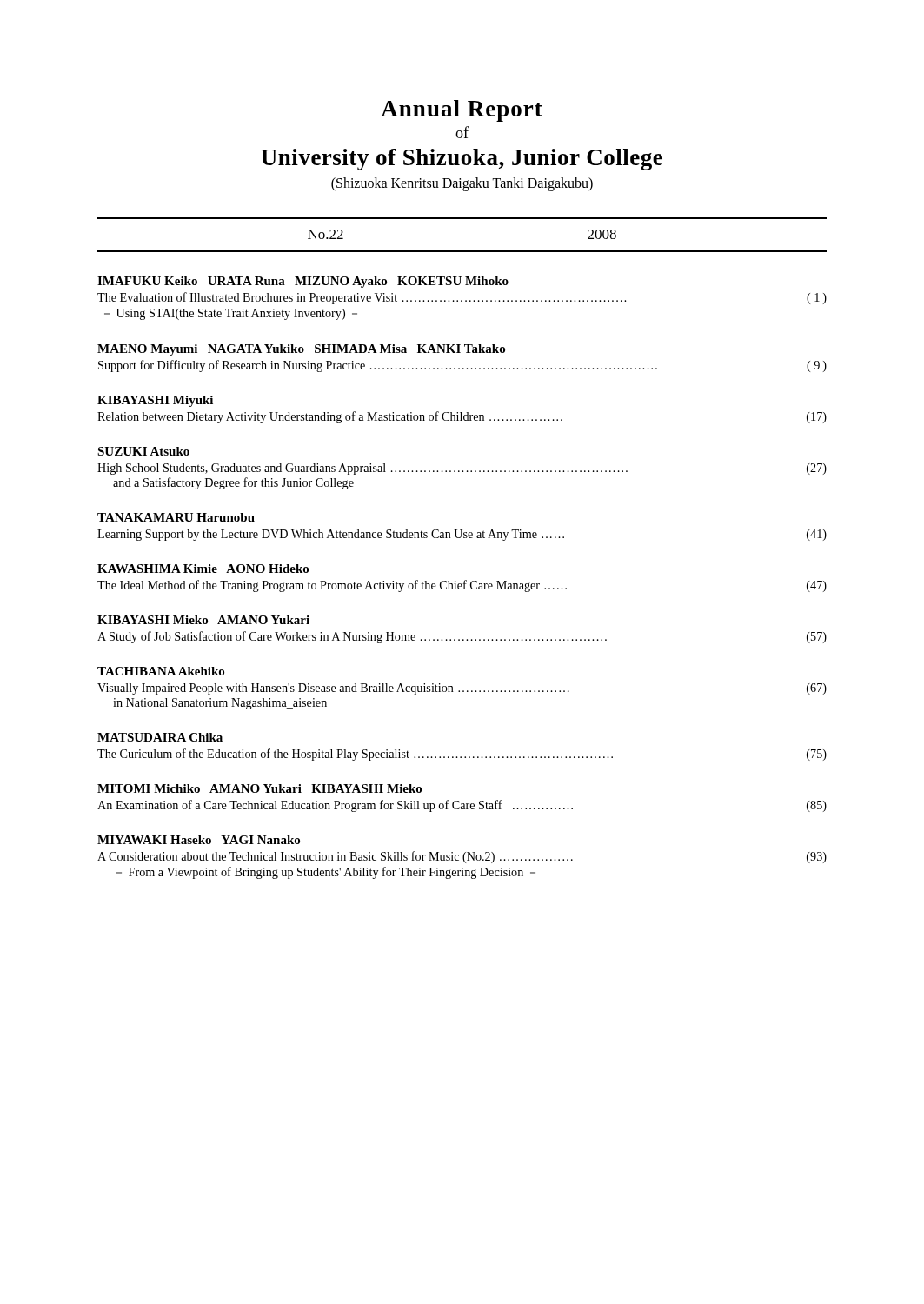Image resolution: width=924 pixels, height=1304 pixels.
Task: Select the text with the text "No.22 2008"
Action: tap(333, 234)
